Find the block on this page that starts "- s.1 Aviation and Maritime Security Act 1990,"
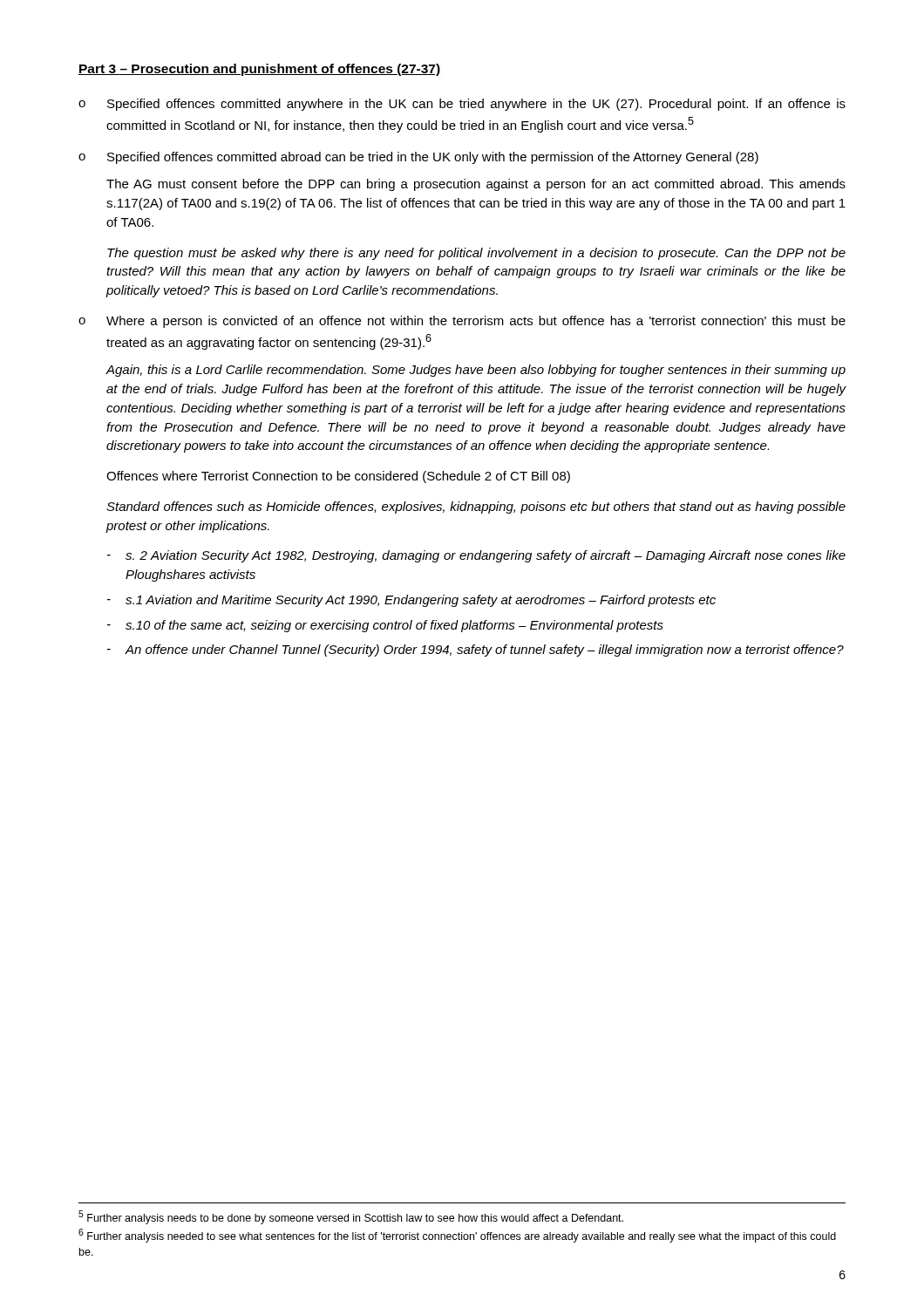 476,600
